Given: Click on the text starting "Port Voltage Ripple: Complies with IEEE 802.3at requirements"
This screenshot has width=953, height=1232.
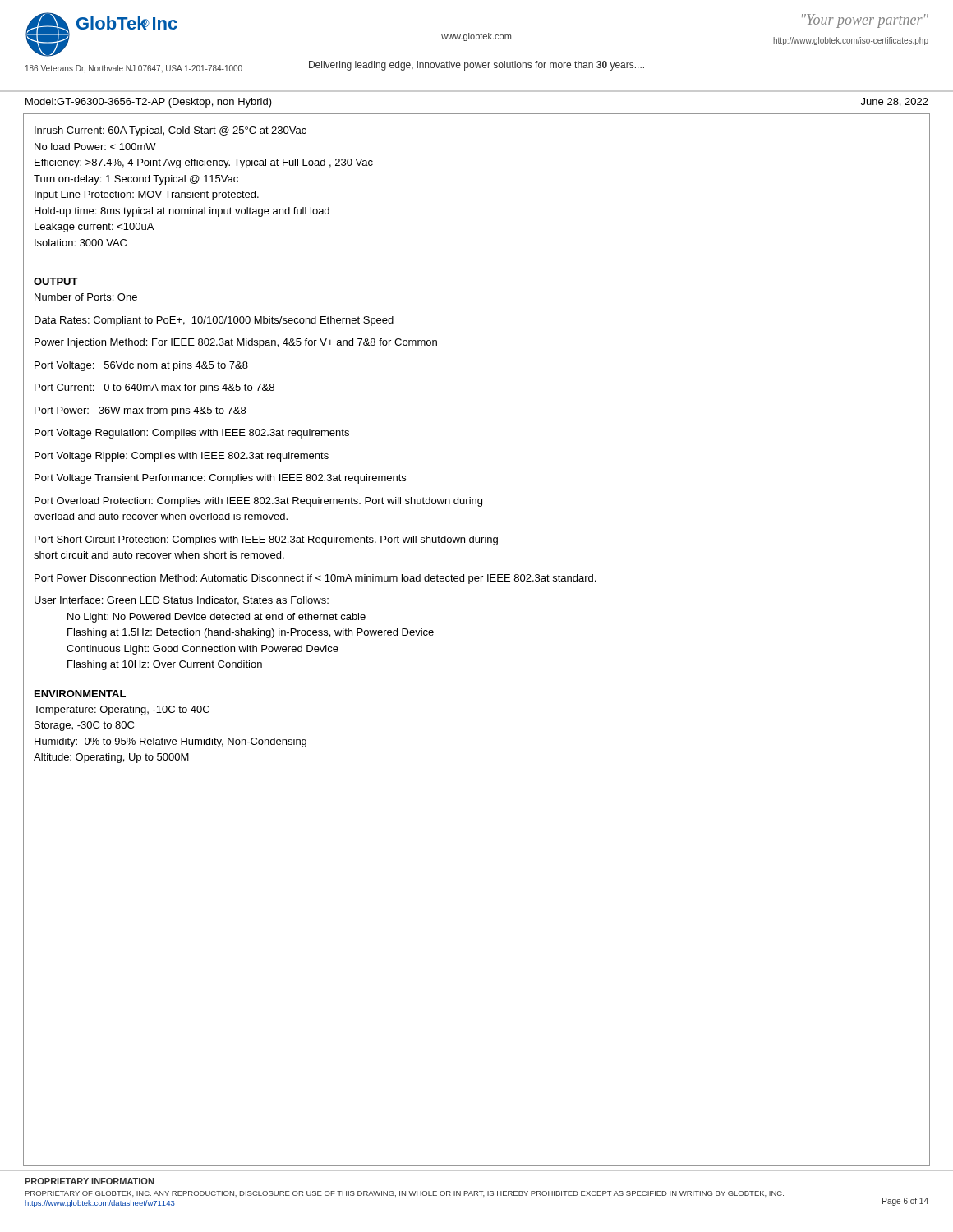Looking at the screenshot, I should coord(182,457).
